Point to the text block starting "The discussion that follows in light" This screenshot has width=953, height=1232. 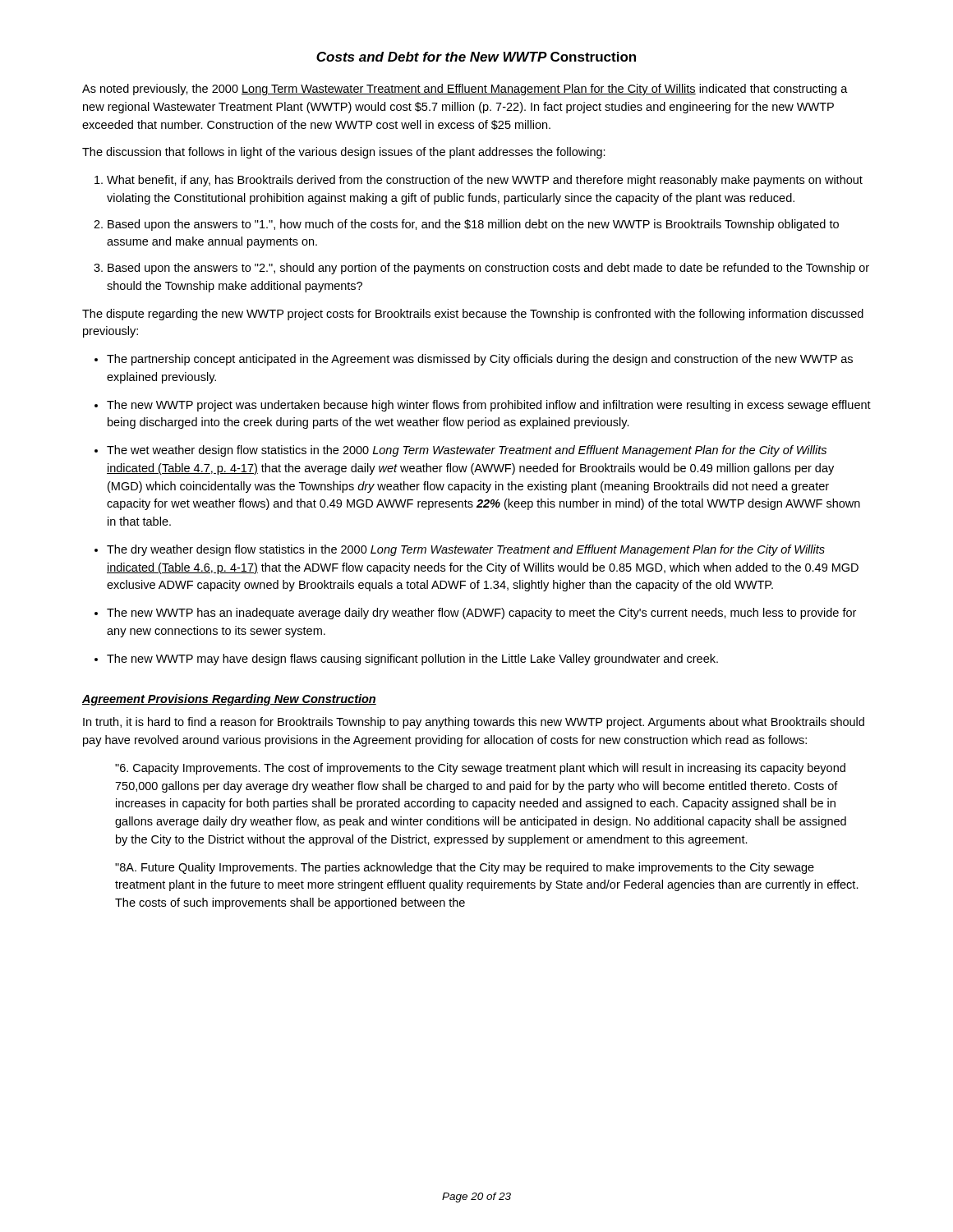[x=476, y=153]
